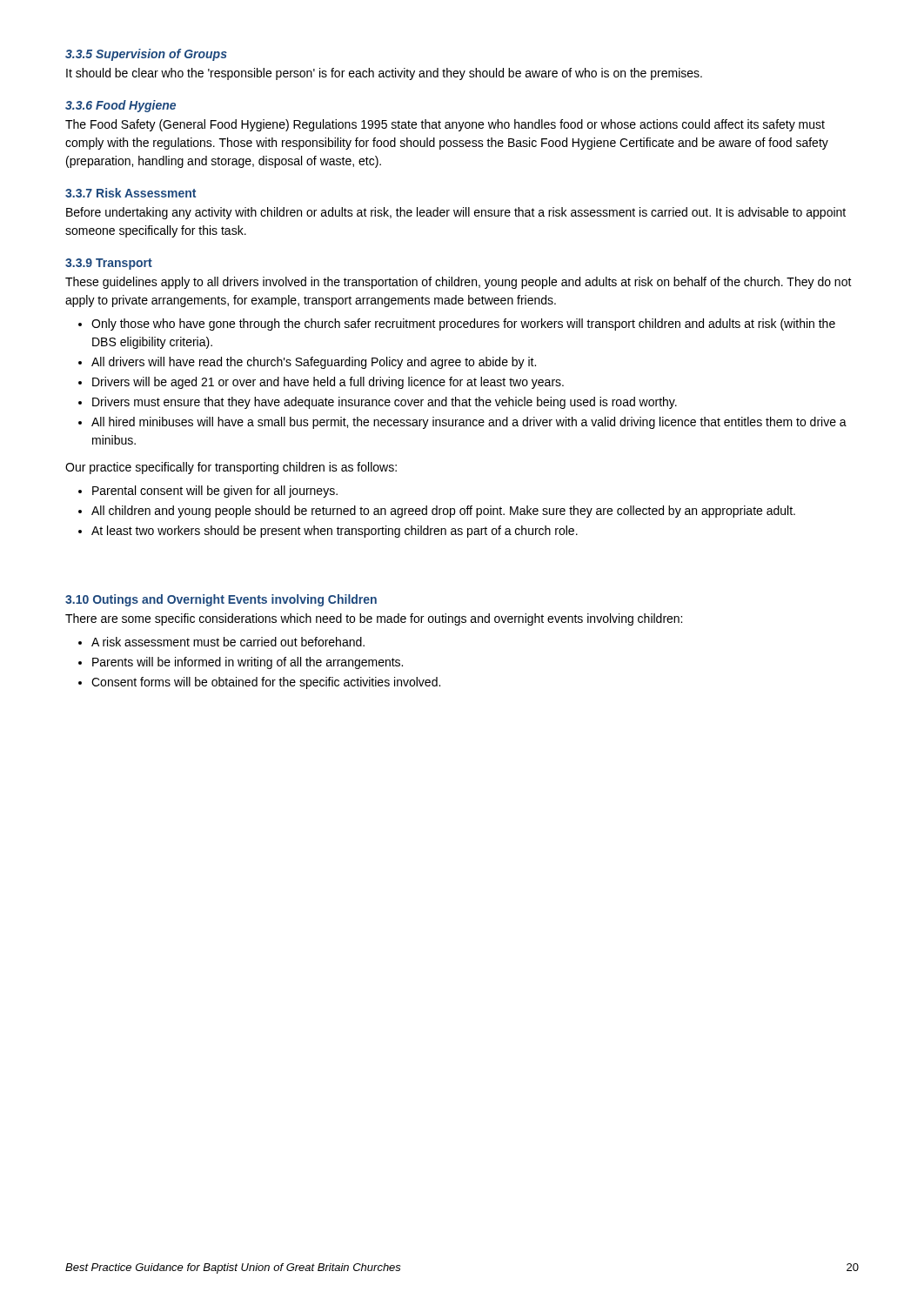Find the block on this page that starts "Only those who have"
Screen dimensions: 1305x924
pyautogui.click(x=463, y=333)
